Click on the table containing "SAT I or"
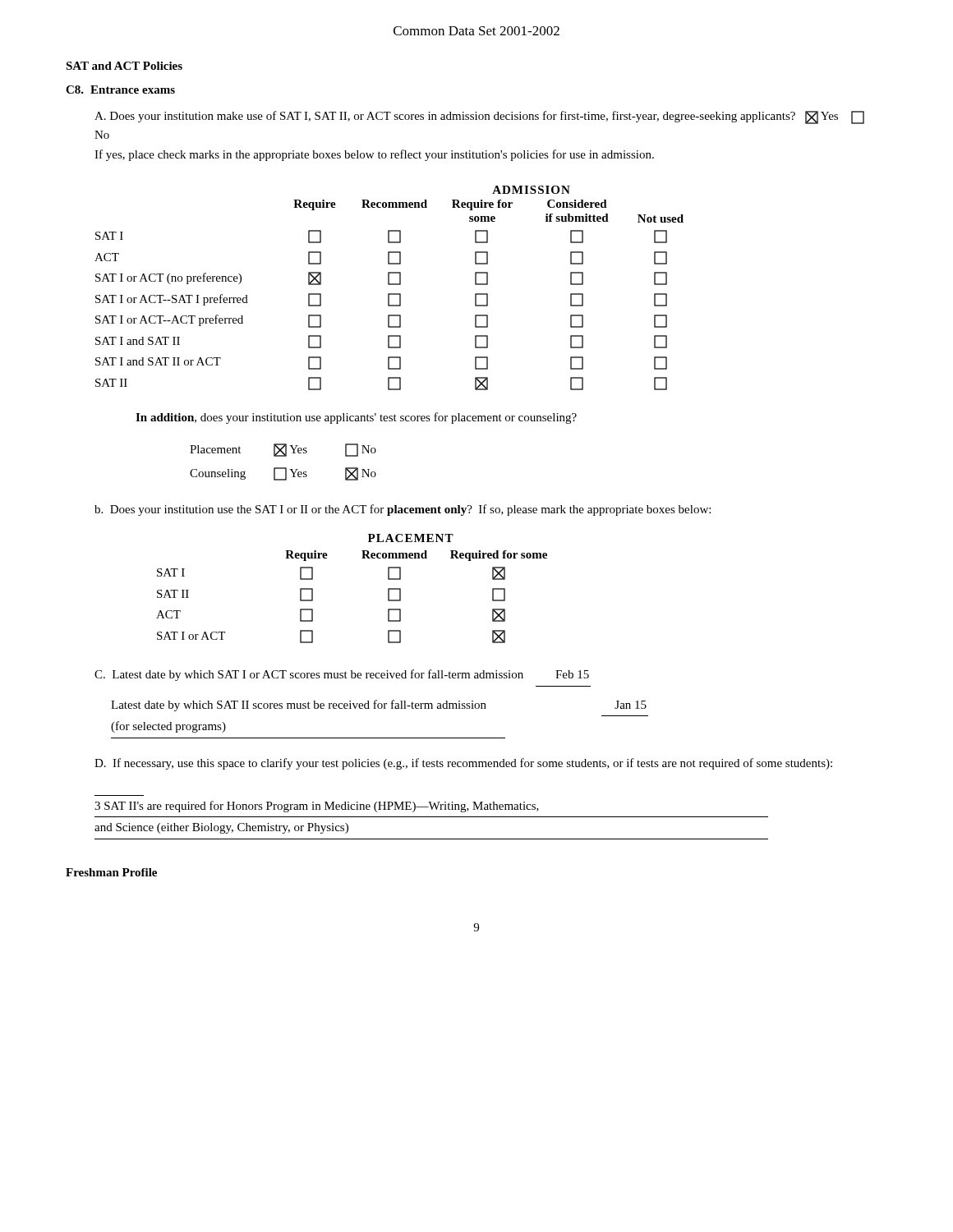Screen dimensions: 1232x953 (555, 588)
